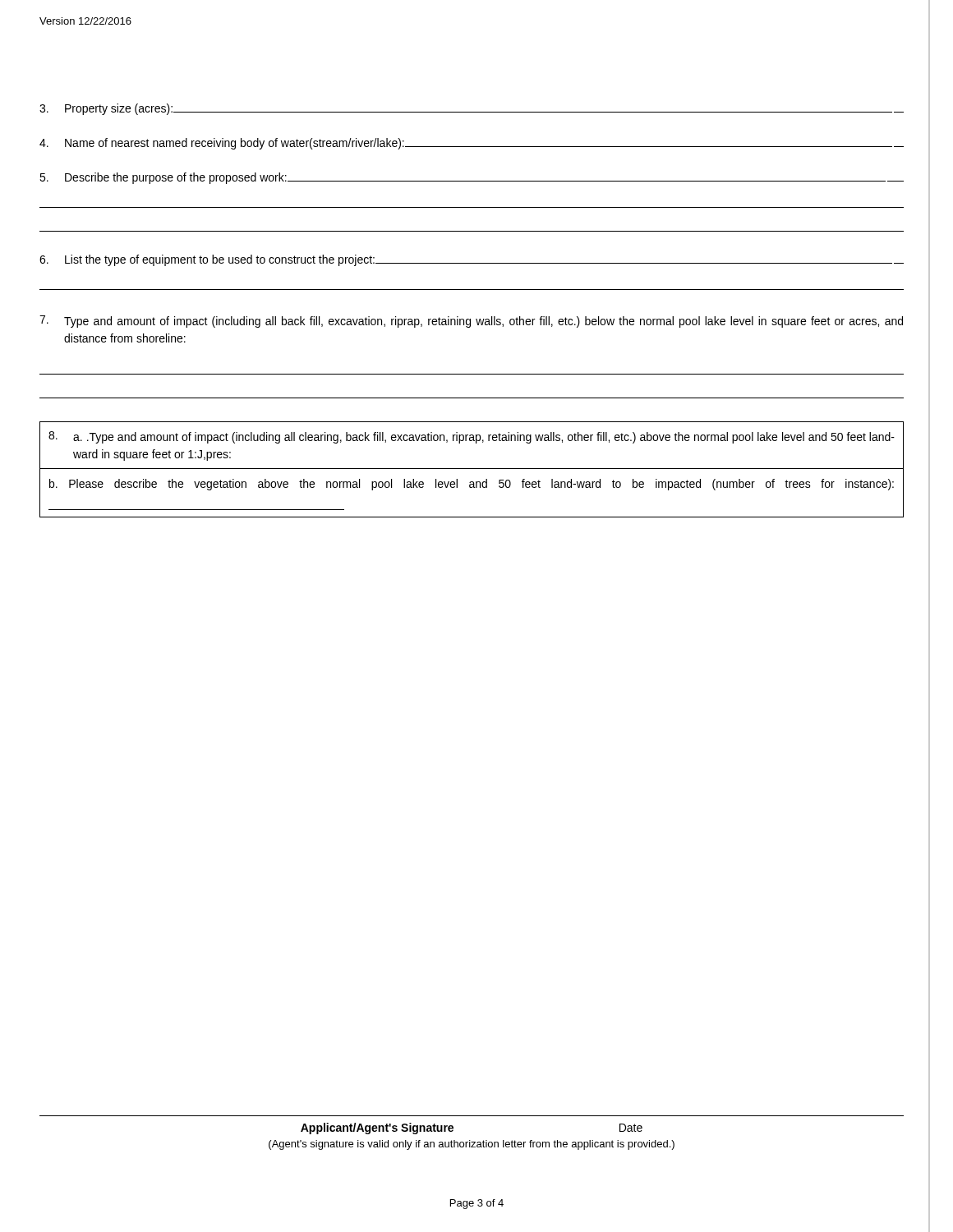Click on the block starting "3. Property size (acres):"
The image size is (953, 1232).
tap(472, 107)
